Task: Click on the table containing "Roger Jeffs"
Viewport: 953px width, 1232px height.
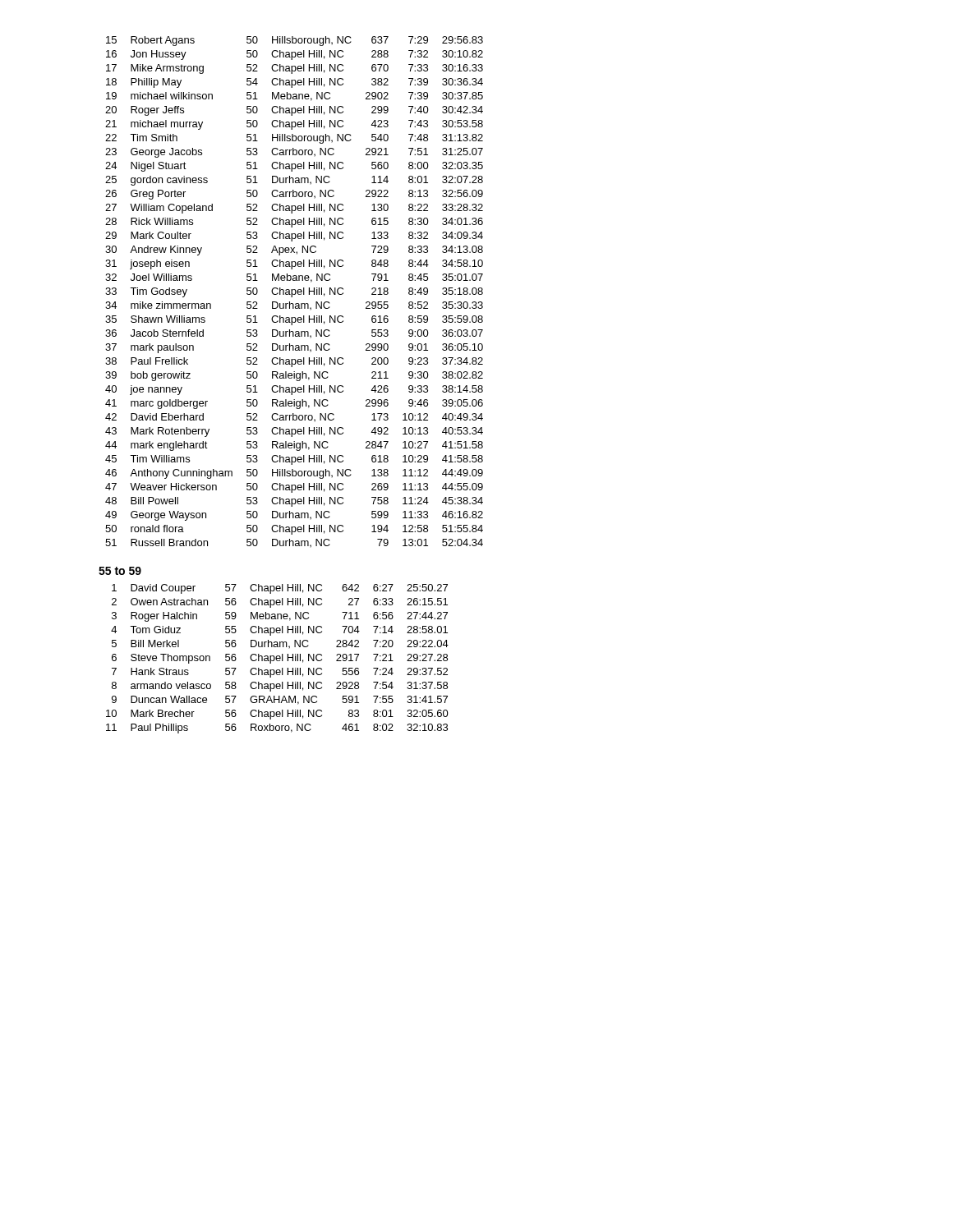Action: [476, 291]
